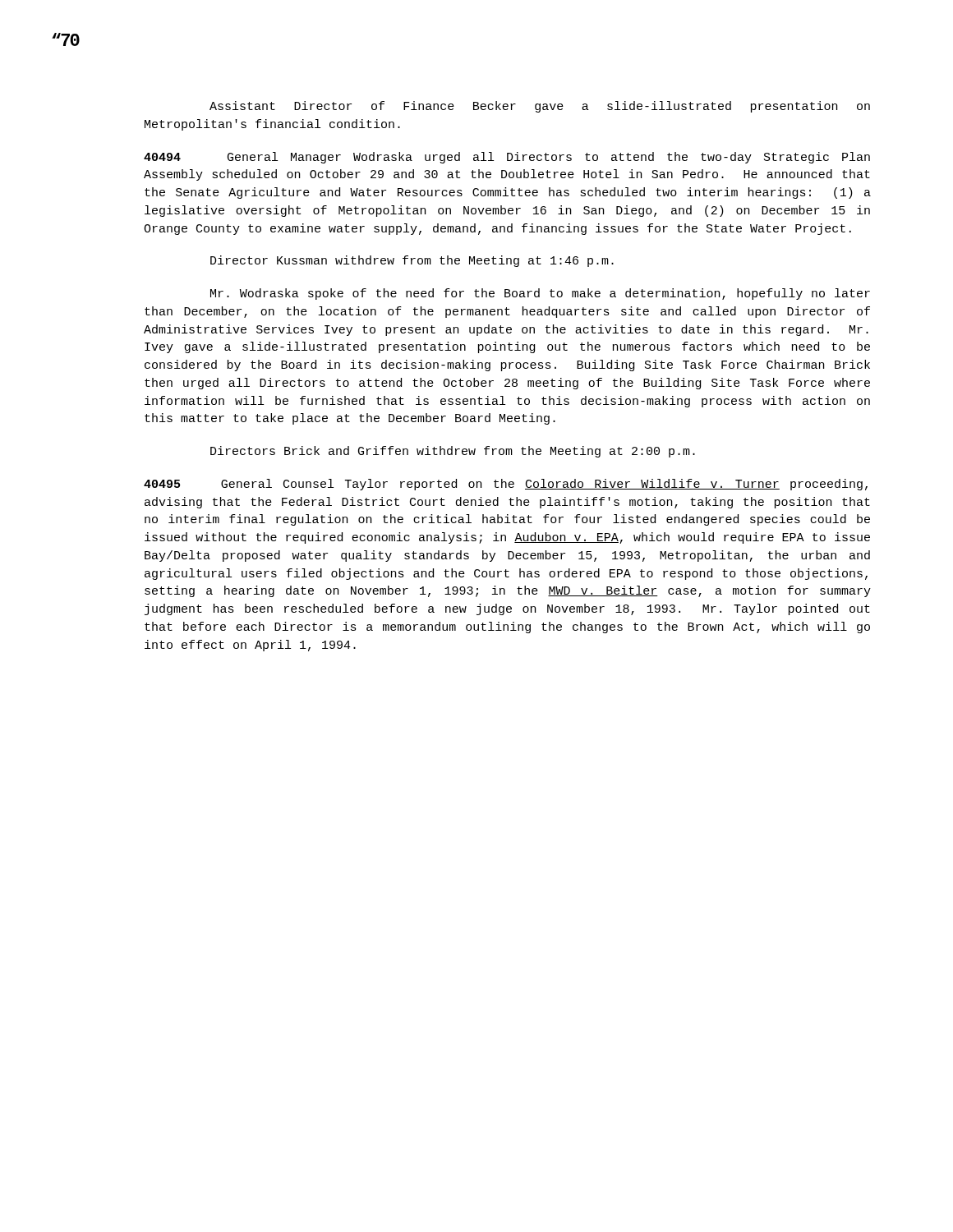Viewport: 953px width, 1232px height.
Task: Find the text starting "Director Kussman withdrew from the Meeting at 1:46"
Action: pyautogui.click(x=413, y=262)
